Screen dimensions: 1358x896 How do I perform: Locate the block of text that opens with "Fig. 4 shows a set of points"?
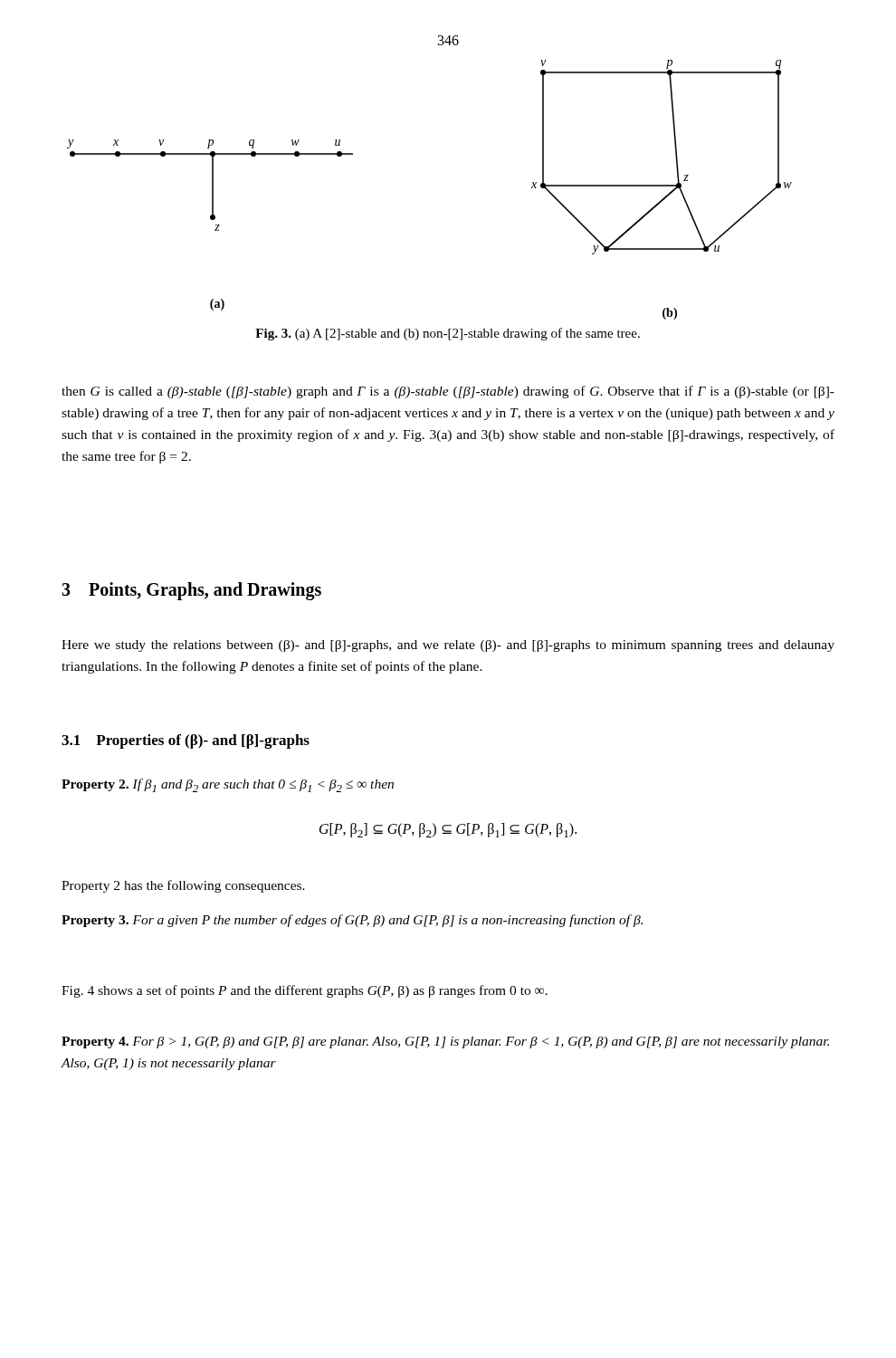click(x=305, y=990)
